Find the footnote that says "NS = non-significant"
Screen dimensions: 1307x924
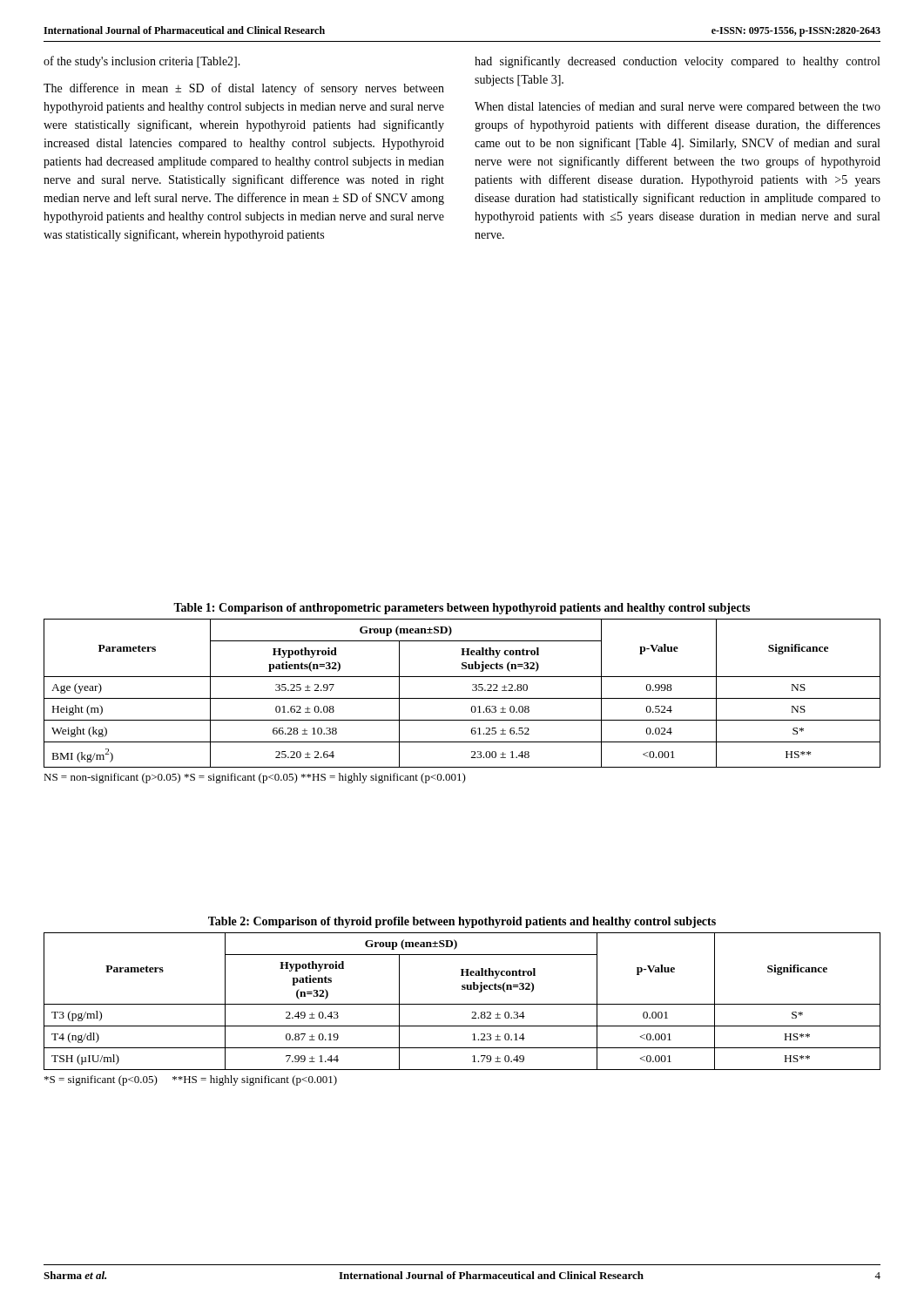255,776
